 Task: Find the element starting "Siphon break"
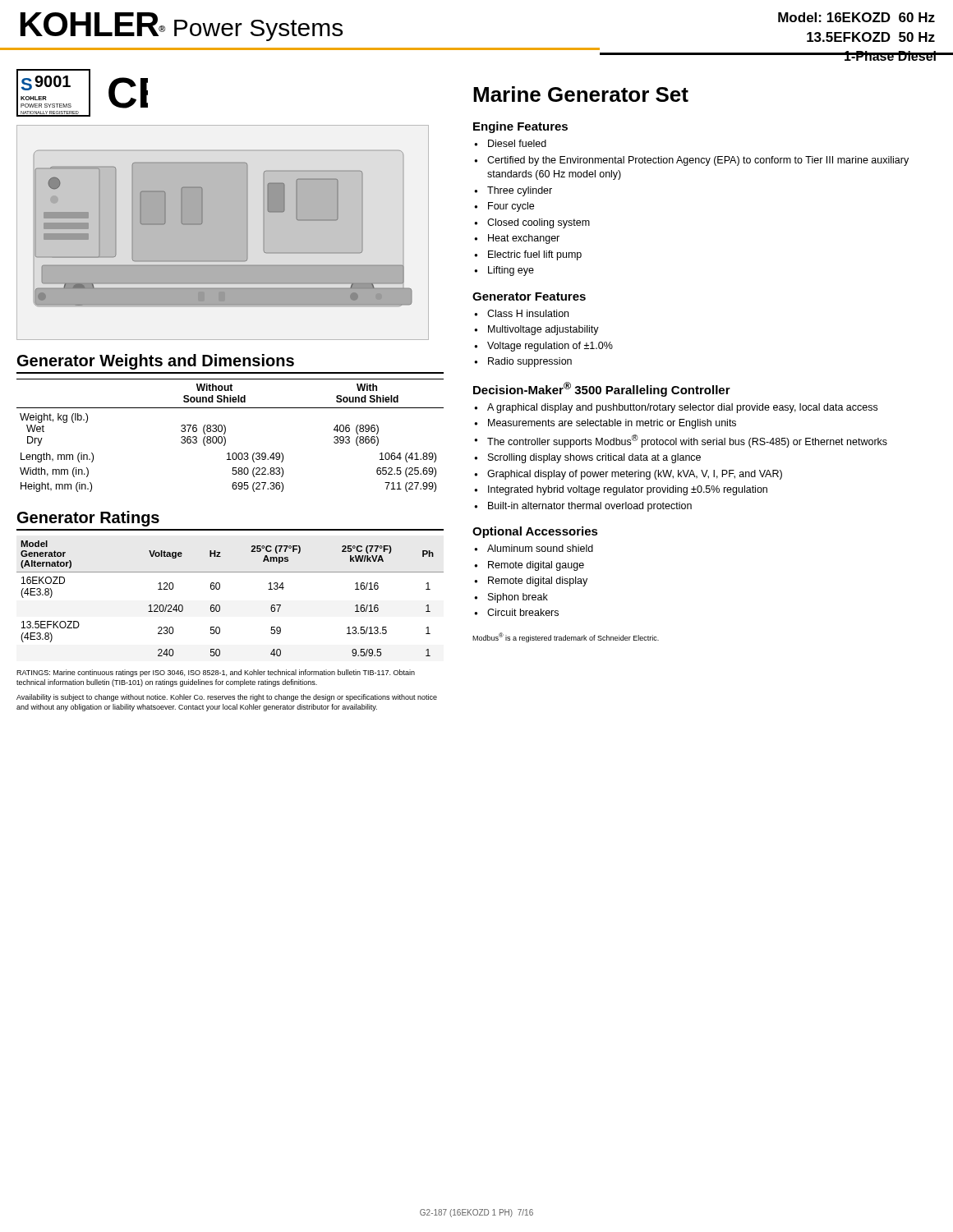coord(517,597)
